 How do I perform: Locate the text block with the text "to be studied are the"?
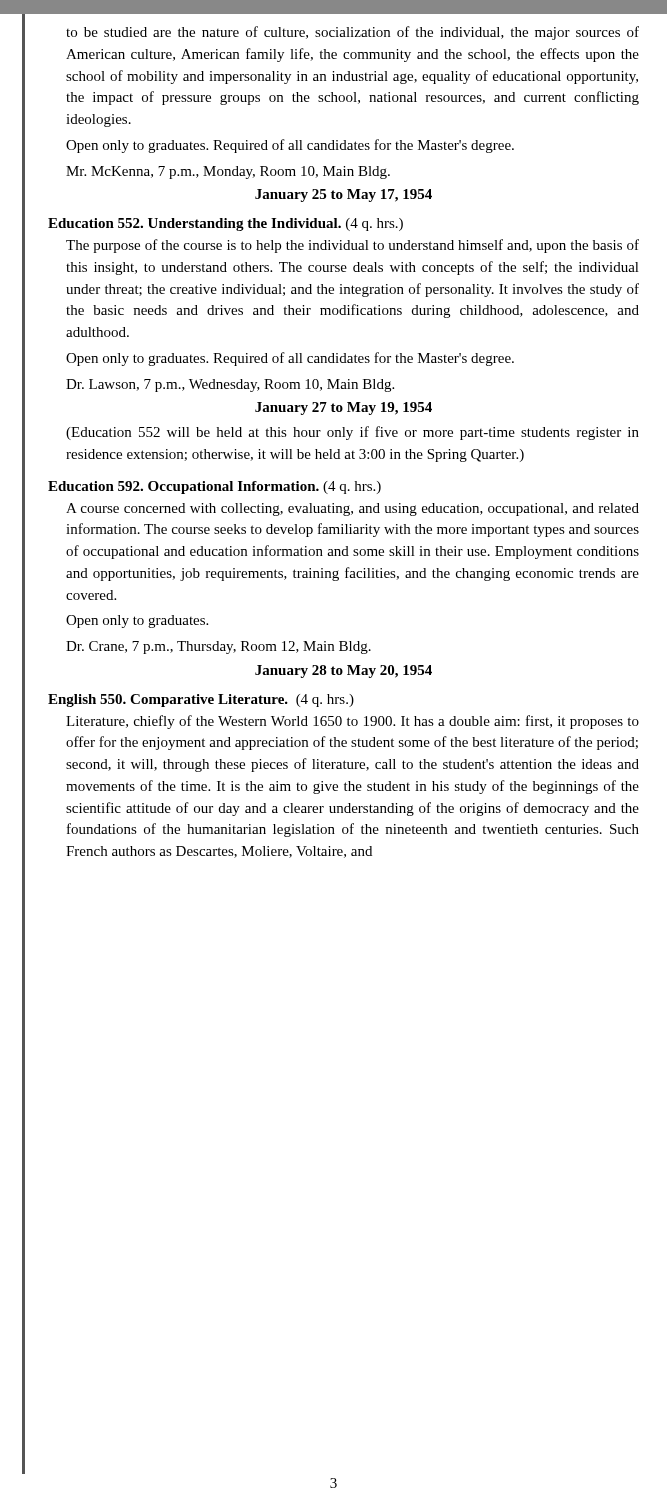pyautogui.click(x=353, y=76)
